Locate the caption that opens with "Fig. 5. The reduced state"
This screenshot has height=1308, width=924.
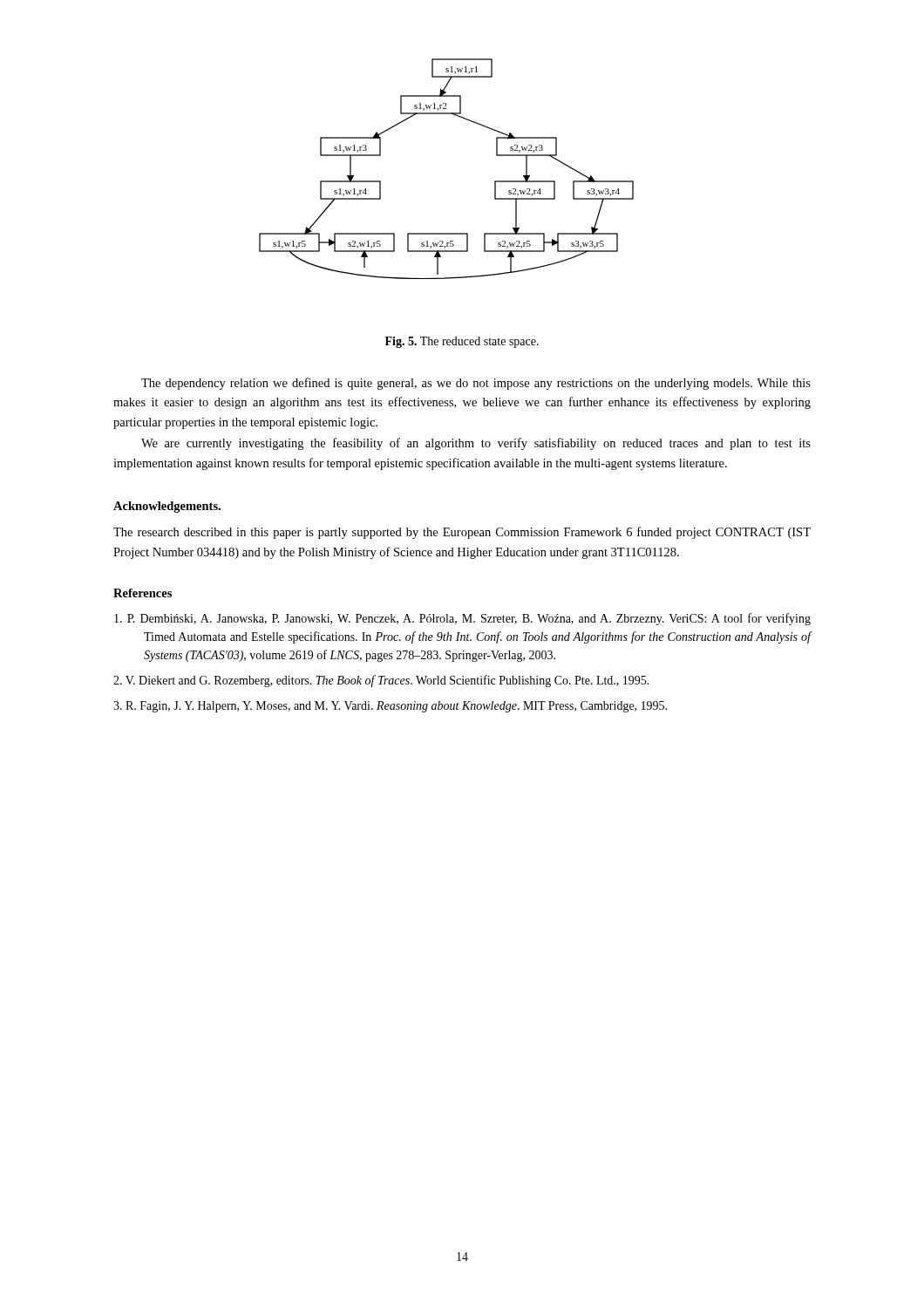pos(462,341)
